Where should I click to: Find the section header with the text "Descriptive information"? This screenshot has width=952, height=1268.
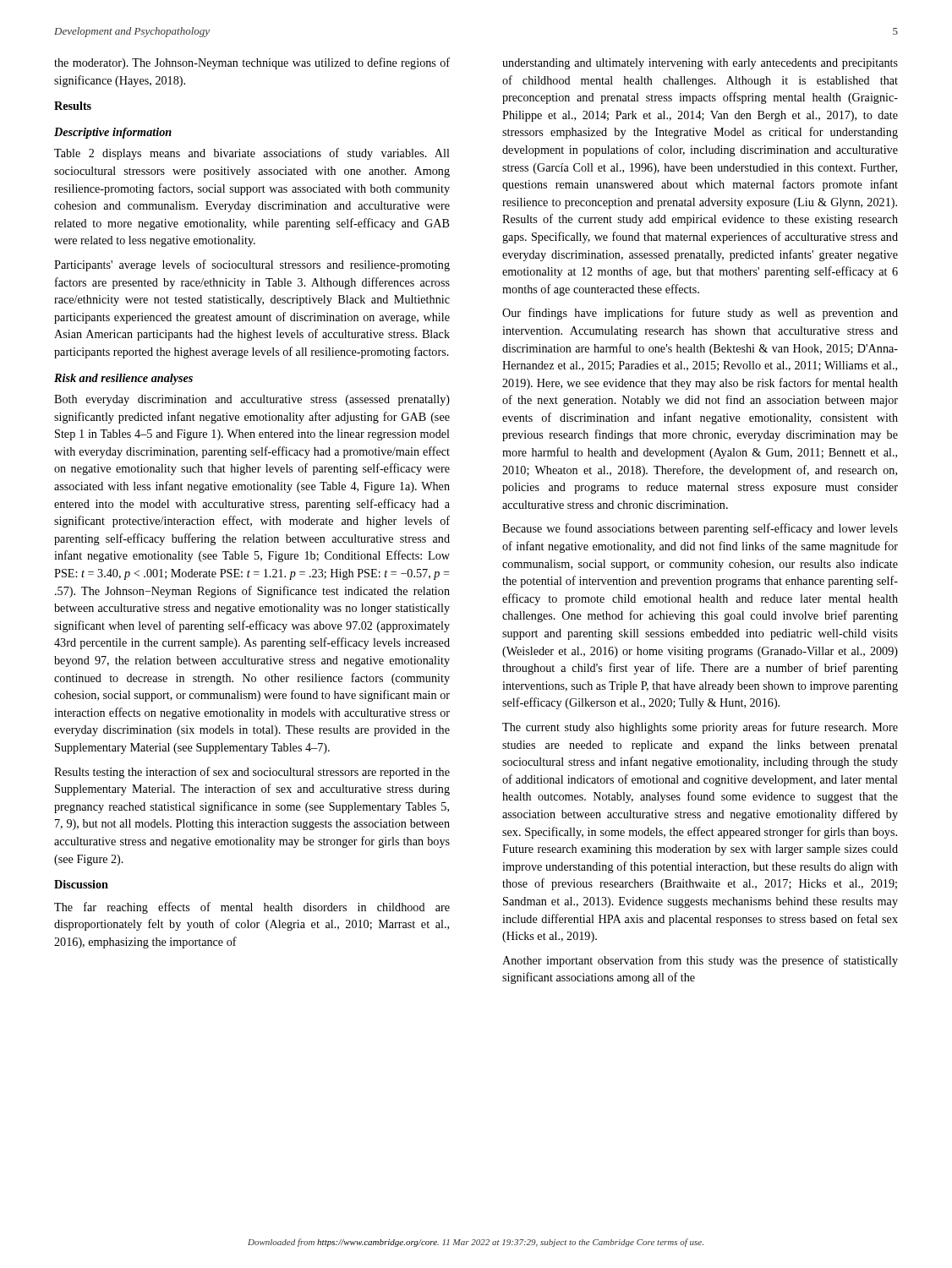(113, 132)
